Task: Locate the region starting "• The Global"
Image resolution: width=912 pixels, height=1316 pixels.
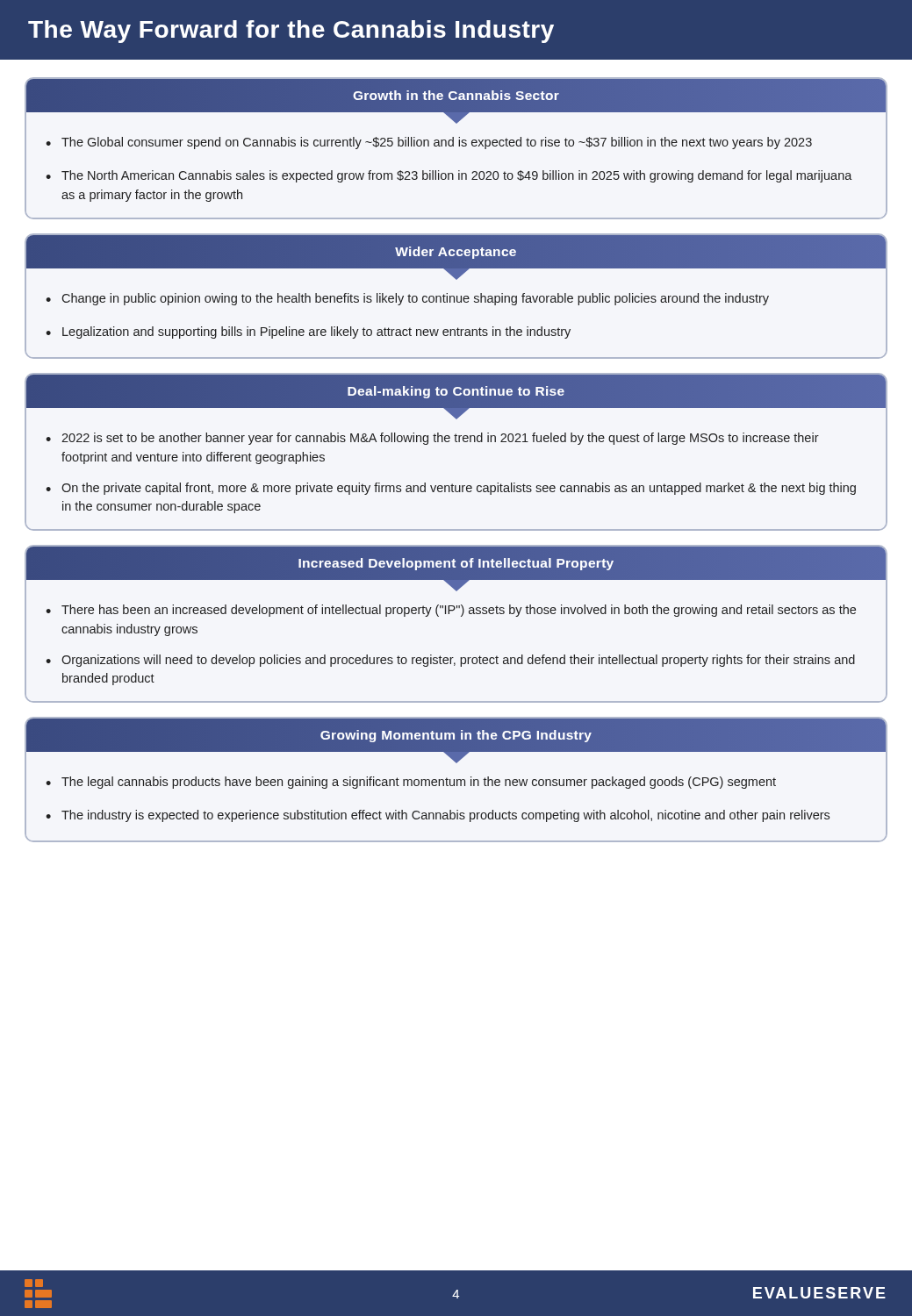Action: (x=429, y=144)
